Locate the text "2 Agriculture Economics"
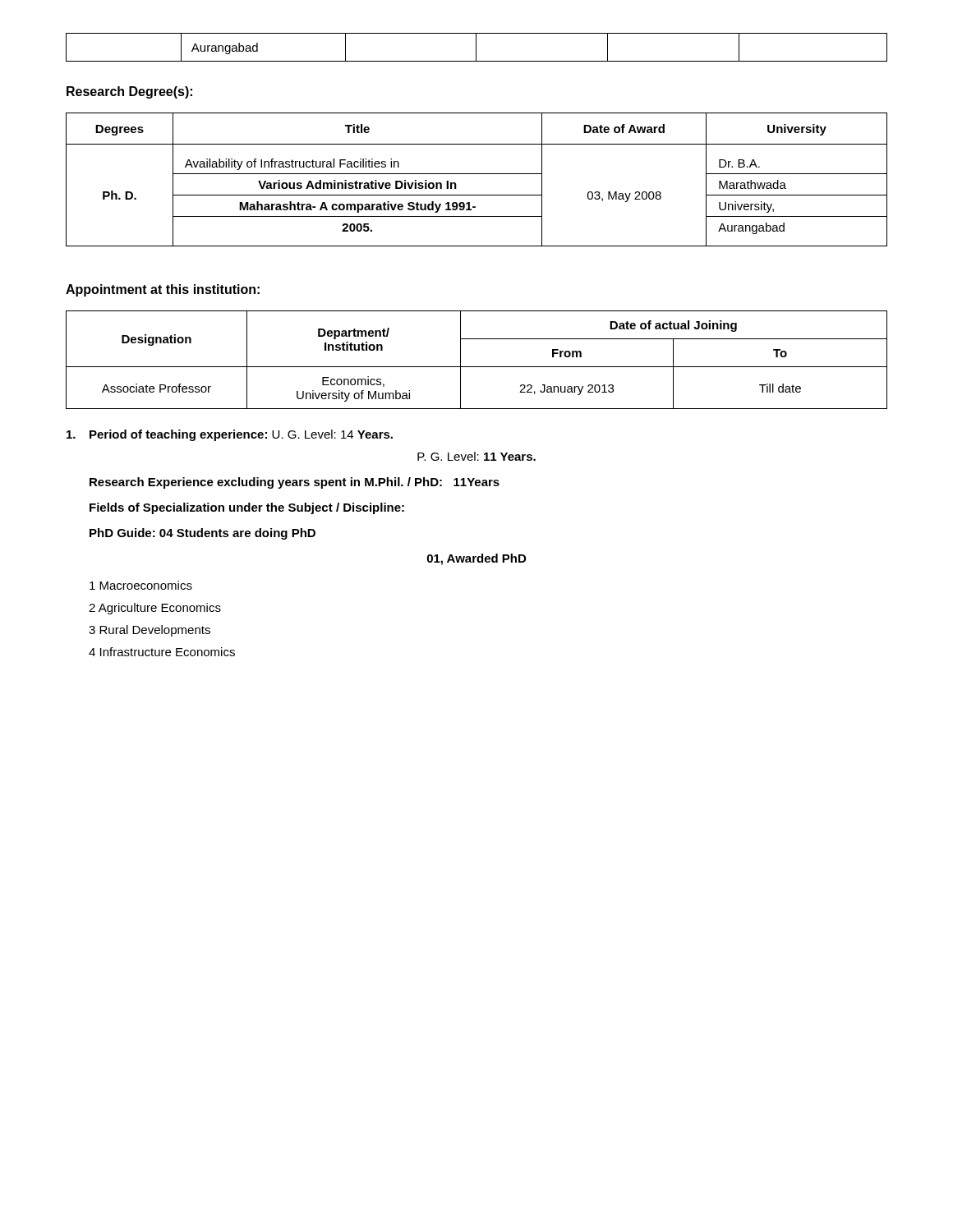The height and width of the screenshot is (1232, 953). point(155,607)
